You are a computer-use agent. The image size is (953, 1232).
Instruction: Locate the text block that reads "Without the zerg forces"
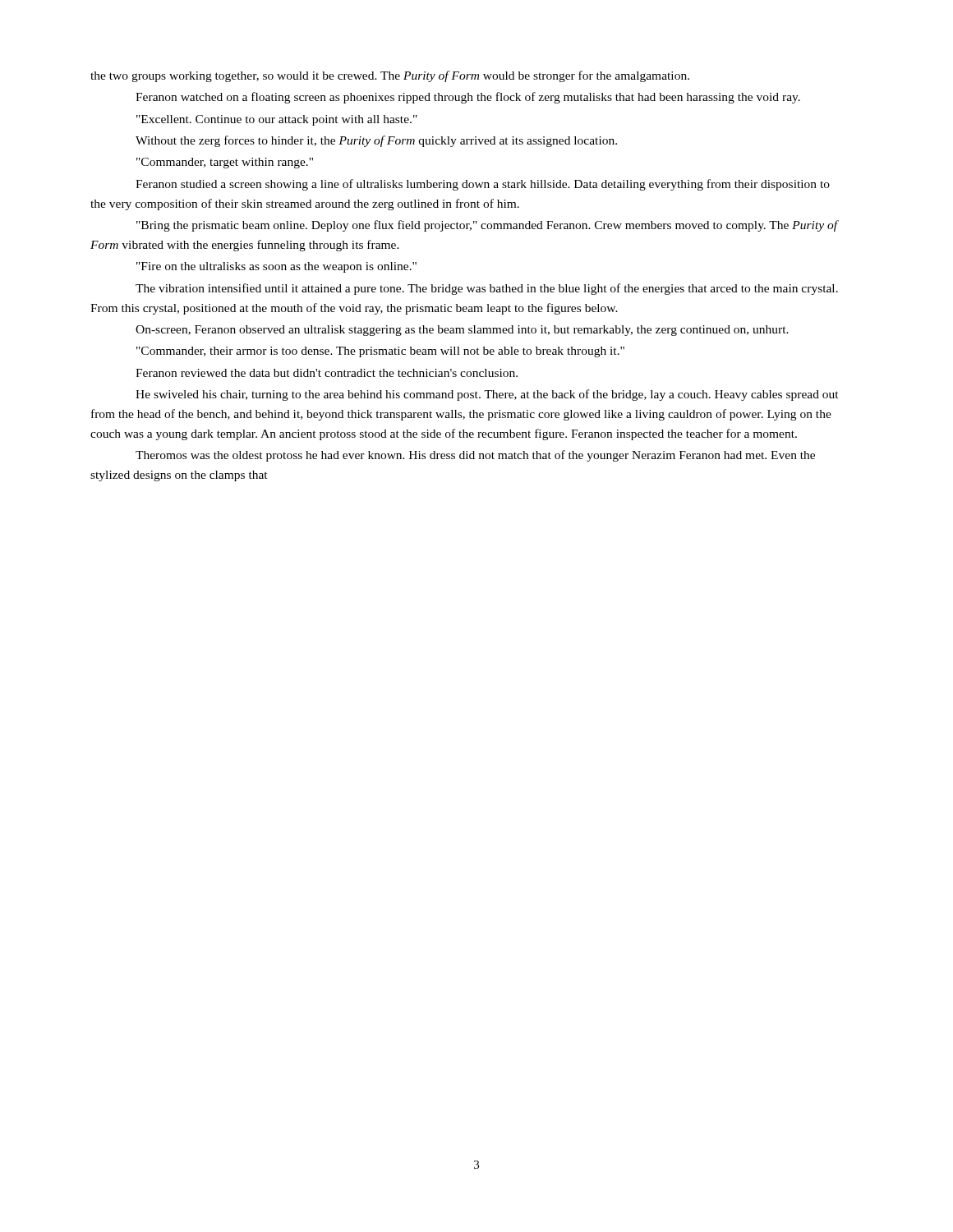(468, 140)
